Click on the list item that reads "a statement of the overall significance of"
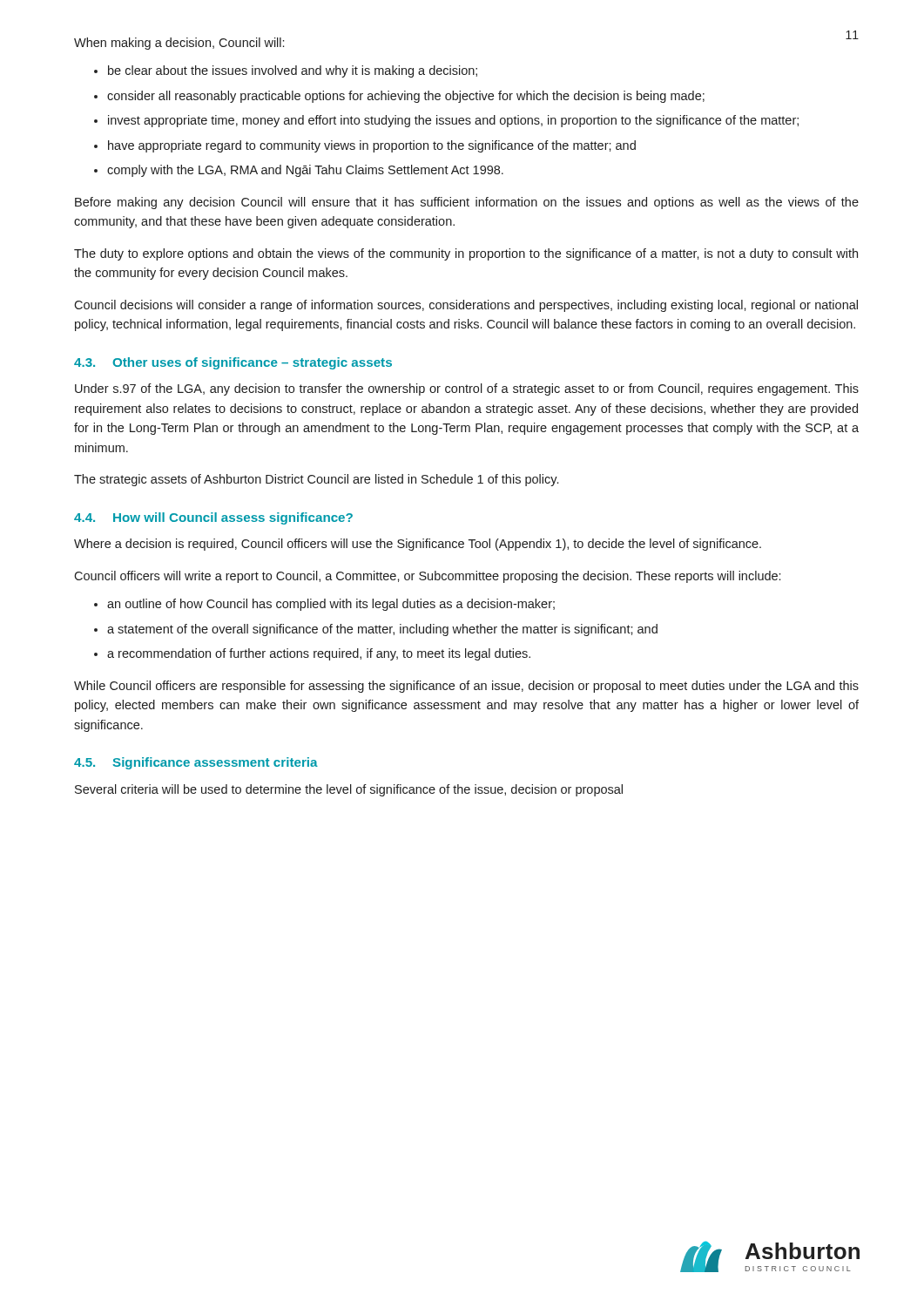The image size is (924, 1307). coord(483,629)
